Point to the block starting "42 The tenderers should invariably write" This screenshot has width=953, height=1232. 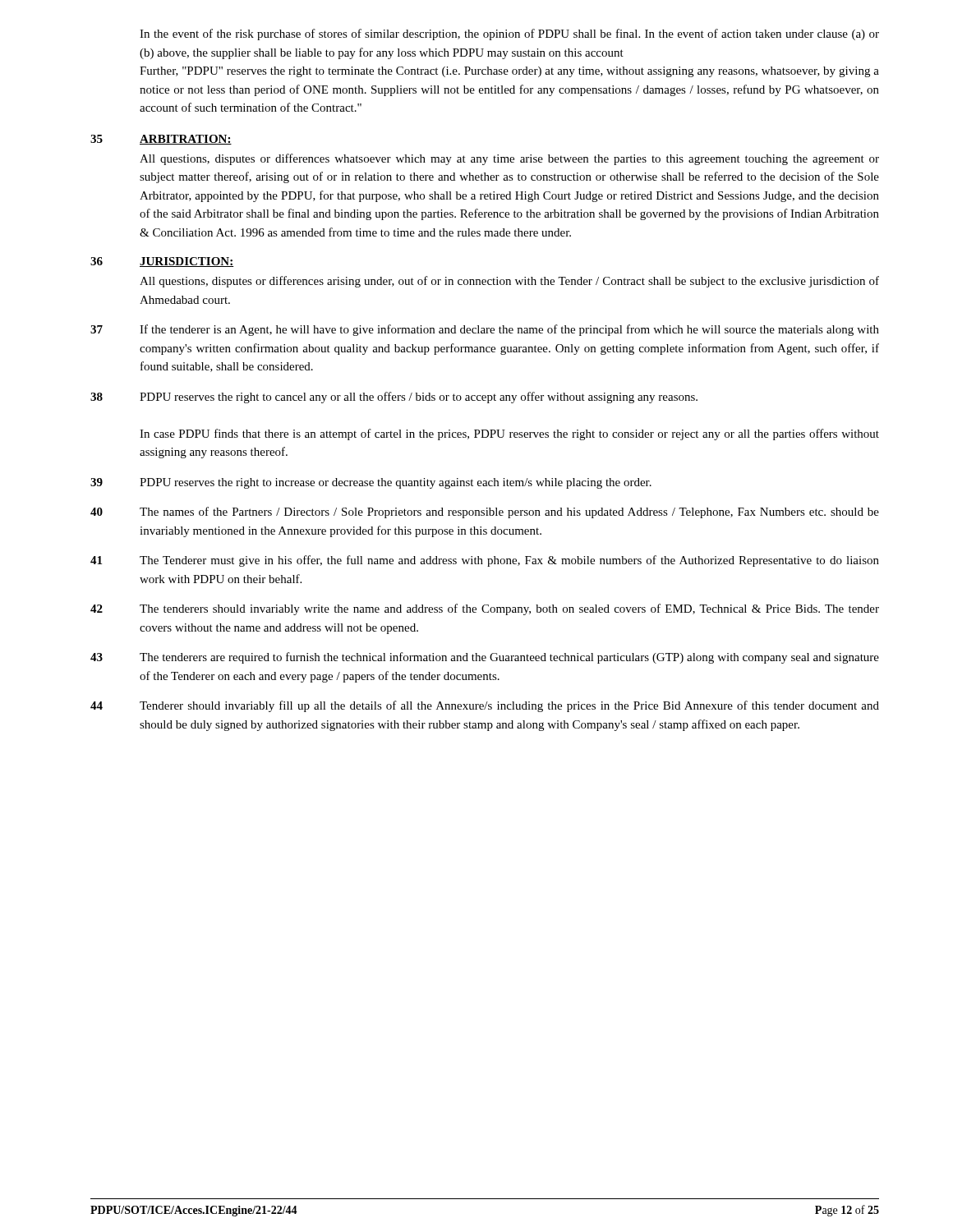coord(485,618)
